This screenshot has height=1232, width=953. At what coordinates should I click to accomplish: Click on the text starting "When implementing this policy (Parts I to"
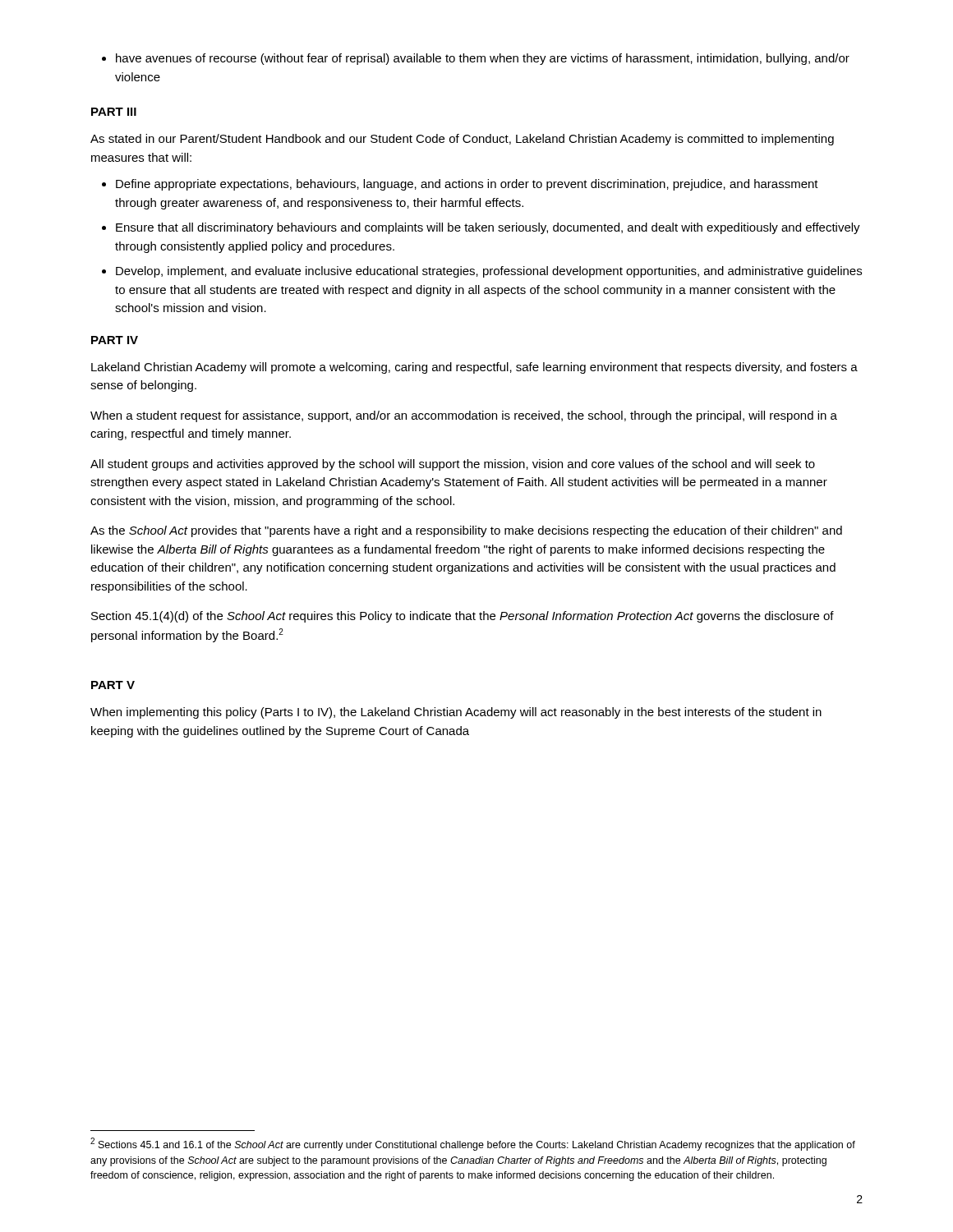[x=456, y=721]
